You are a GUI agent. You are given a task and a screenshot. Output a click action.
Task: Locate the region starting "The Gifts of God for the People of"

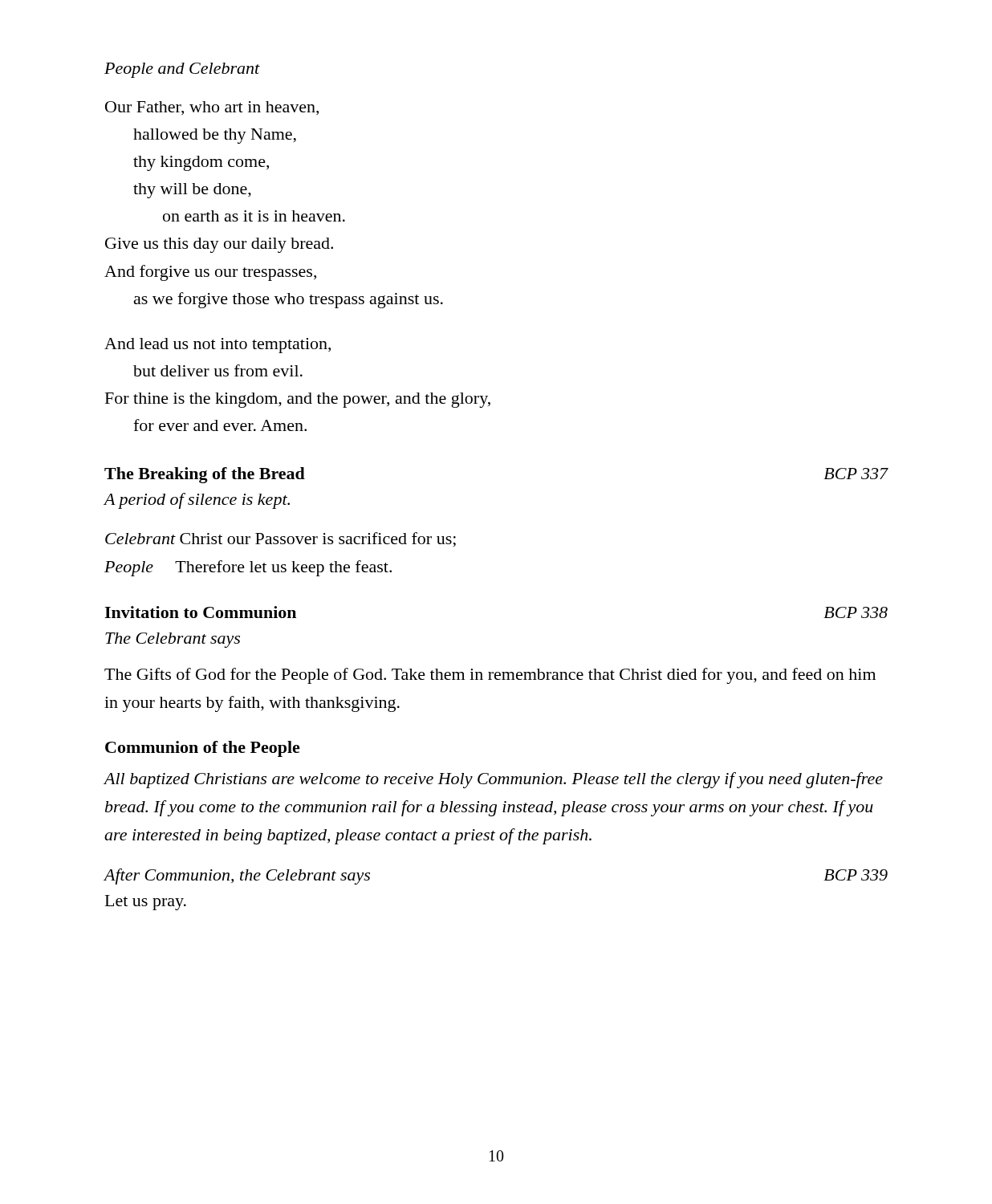coord(496,688)
